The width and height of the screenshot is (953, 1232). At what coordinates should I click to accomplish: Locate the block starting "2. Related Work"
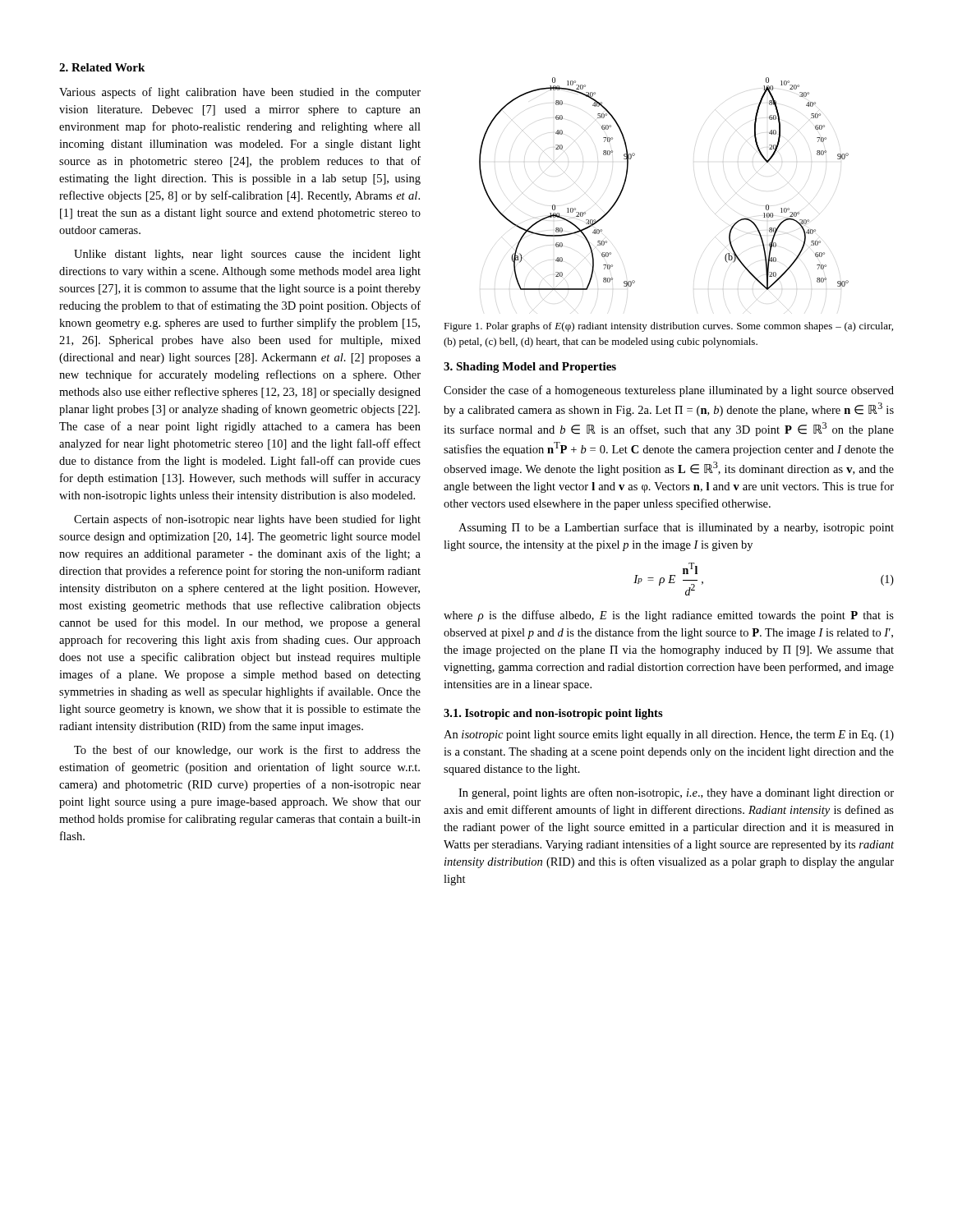(x=102, y=67)
